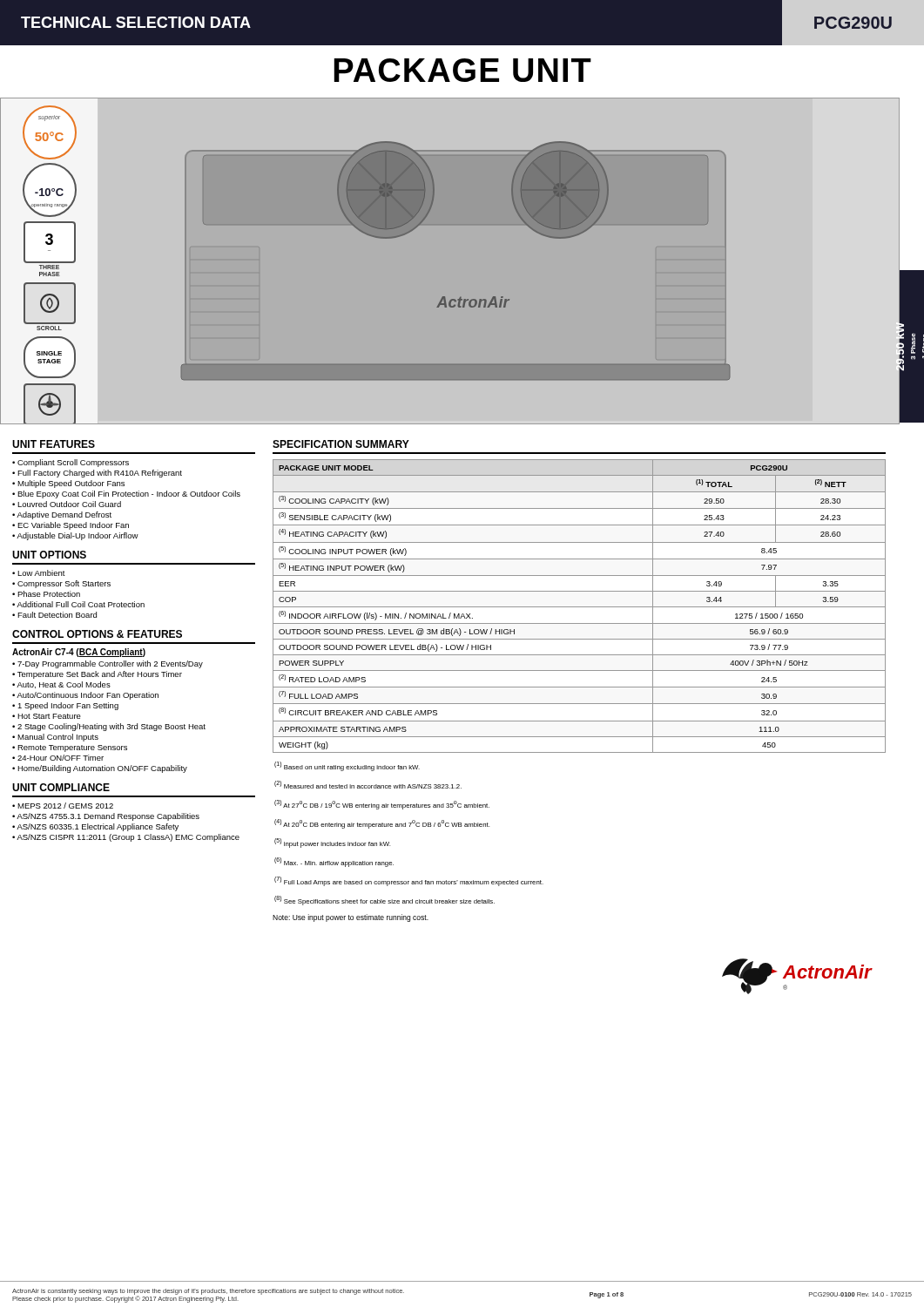Find the element starting "• 1 Speed Indoor Fan"
Image resolution: width=924 pixels, height=1307 pixels.
[x=65, y=705]
